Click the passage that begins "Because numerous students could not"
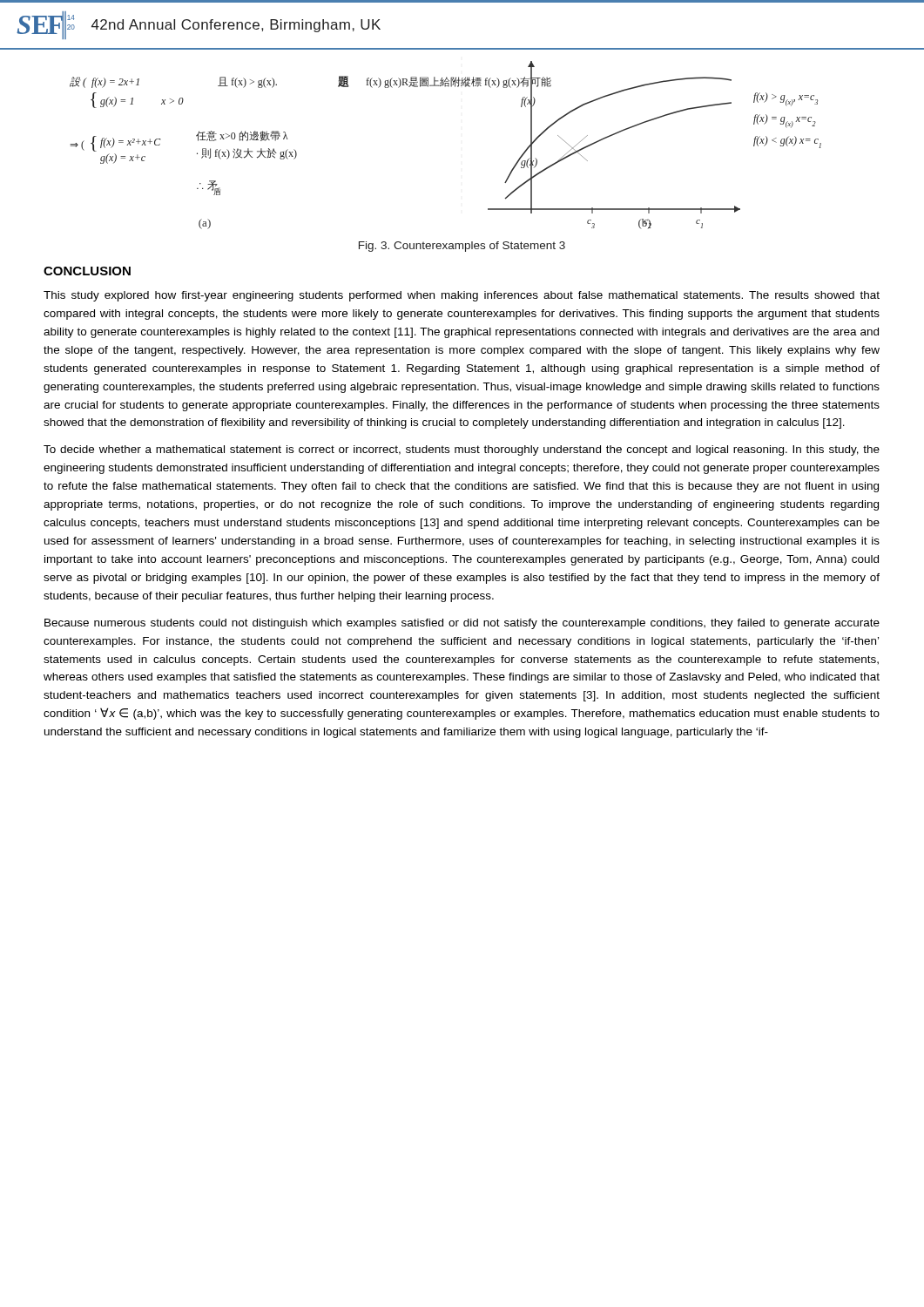Screen dimensions: 1307x924 (462, 677)
